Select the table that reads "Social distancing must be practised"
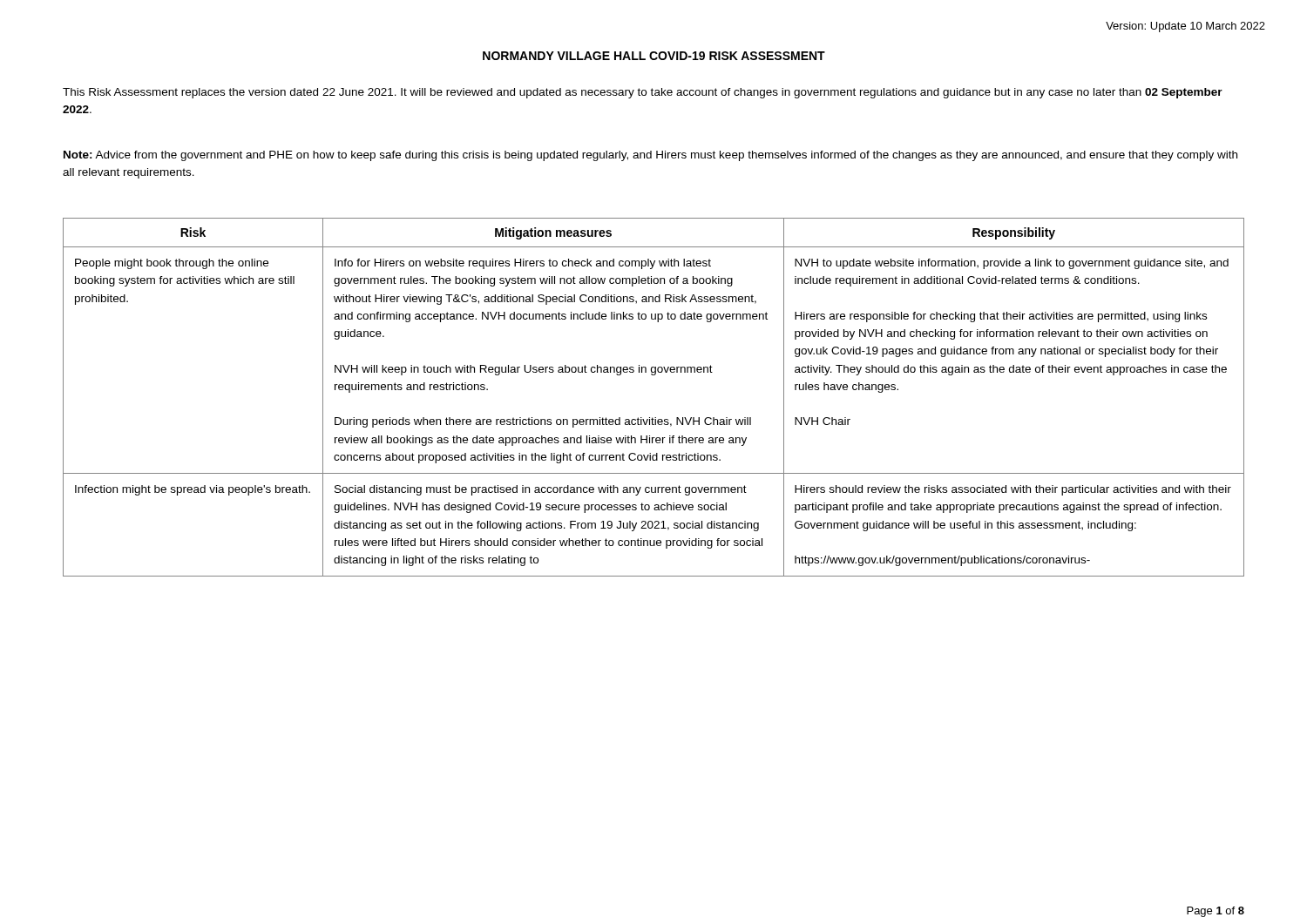The height and width of the screenshot is (924, 1307). [654, 555]
